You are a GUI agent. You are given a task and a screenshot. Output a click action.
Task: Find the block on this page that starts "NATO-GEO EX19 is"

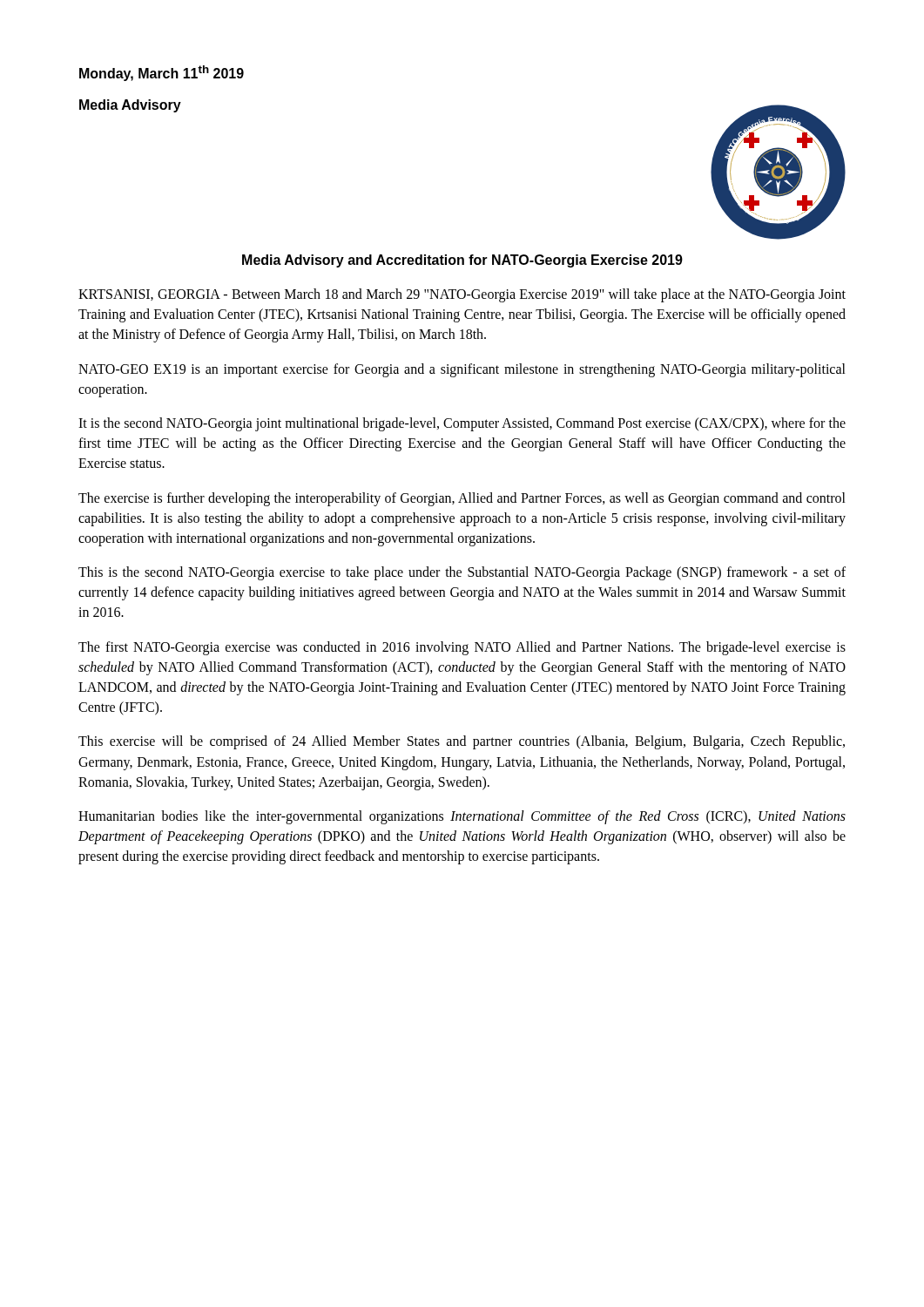click(x=462, y=379)
